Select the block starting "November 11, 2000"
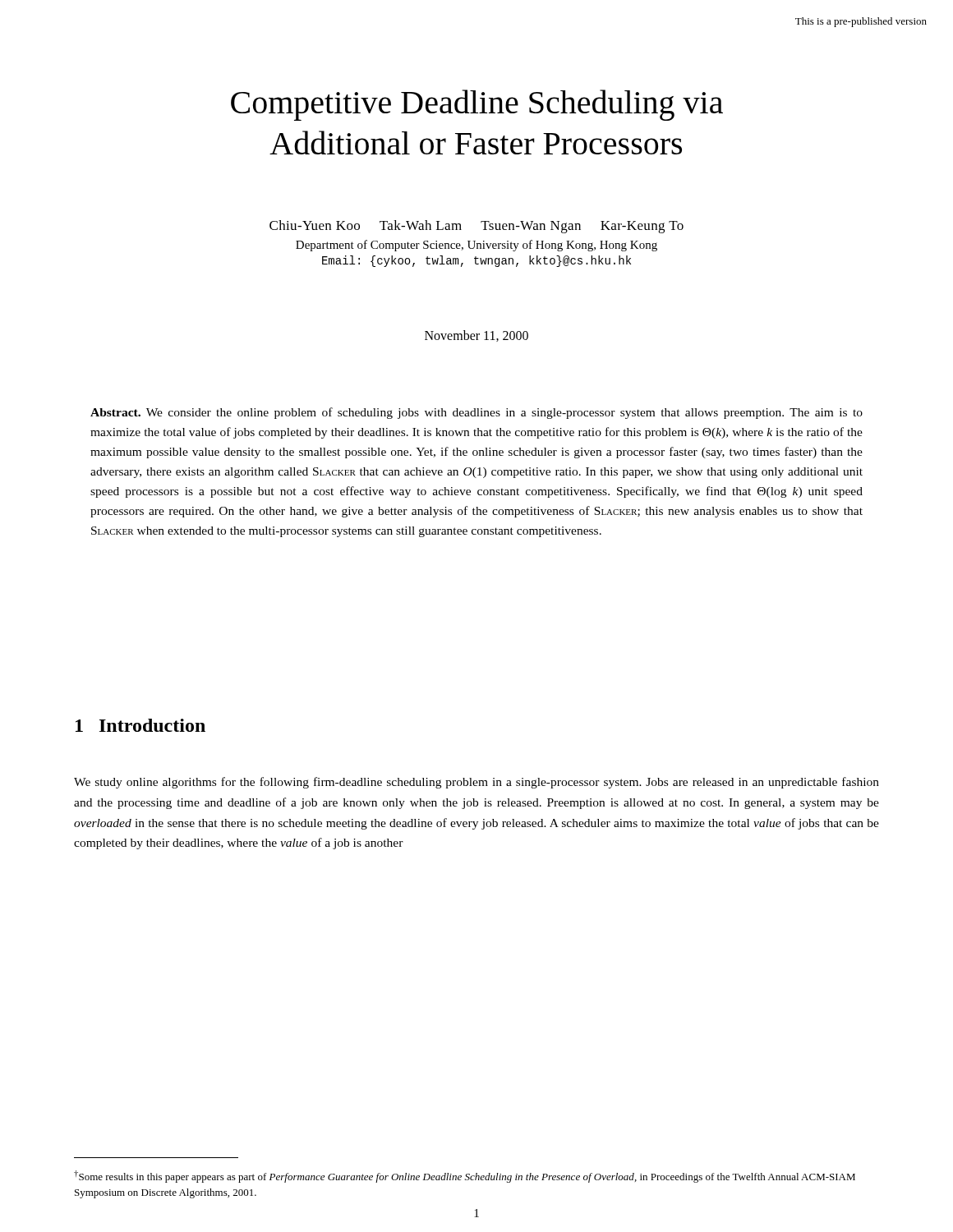 click(476, 336)
